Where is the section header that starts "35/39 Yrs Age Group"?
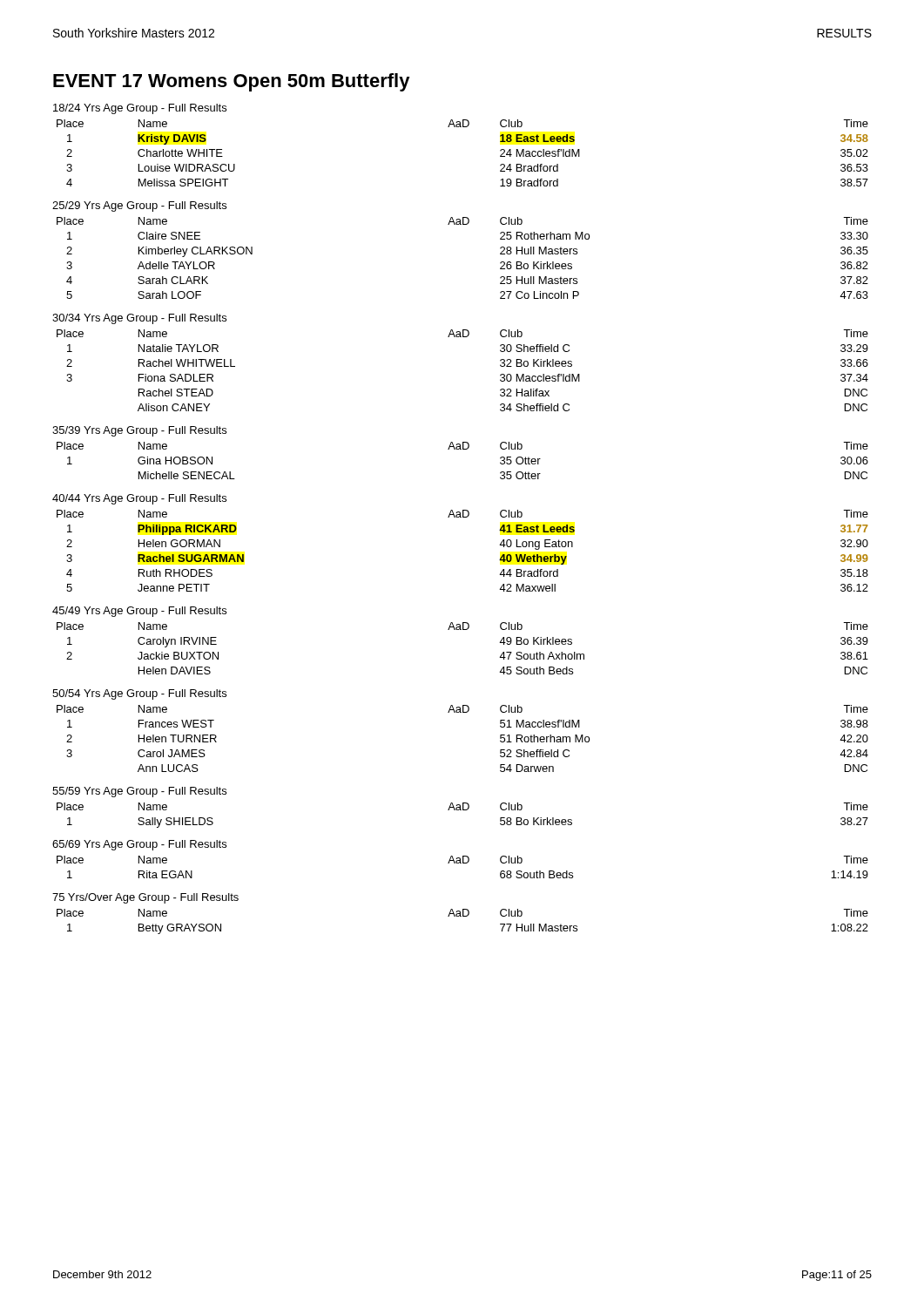Image resolution: width=924 pixels, height=1307 pixels. coord(140,430)
